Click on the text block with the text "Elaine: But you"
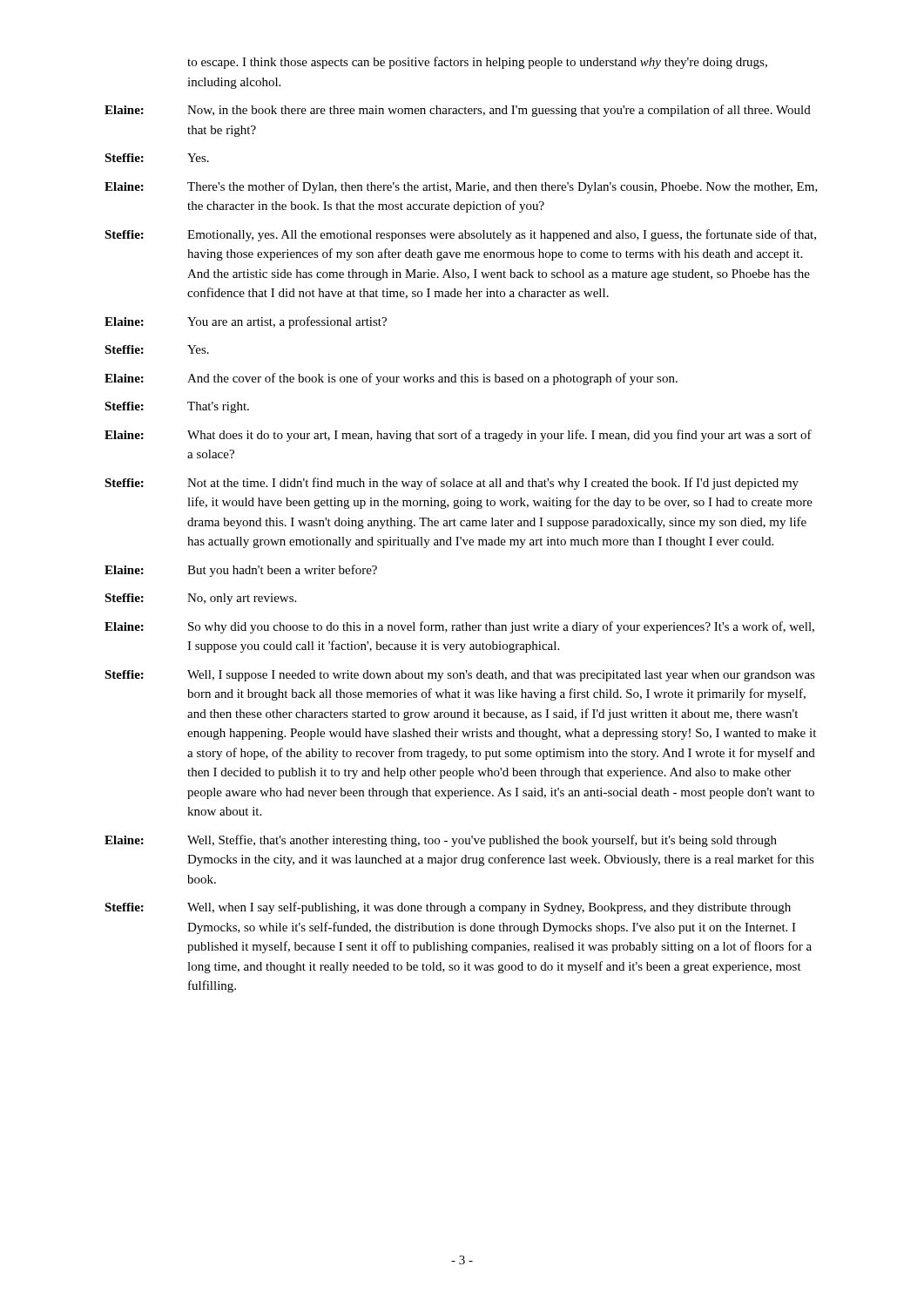This screenshot has height=1307, width=924. (x=241, y=571)
